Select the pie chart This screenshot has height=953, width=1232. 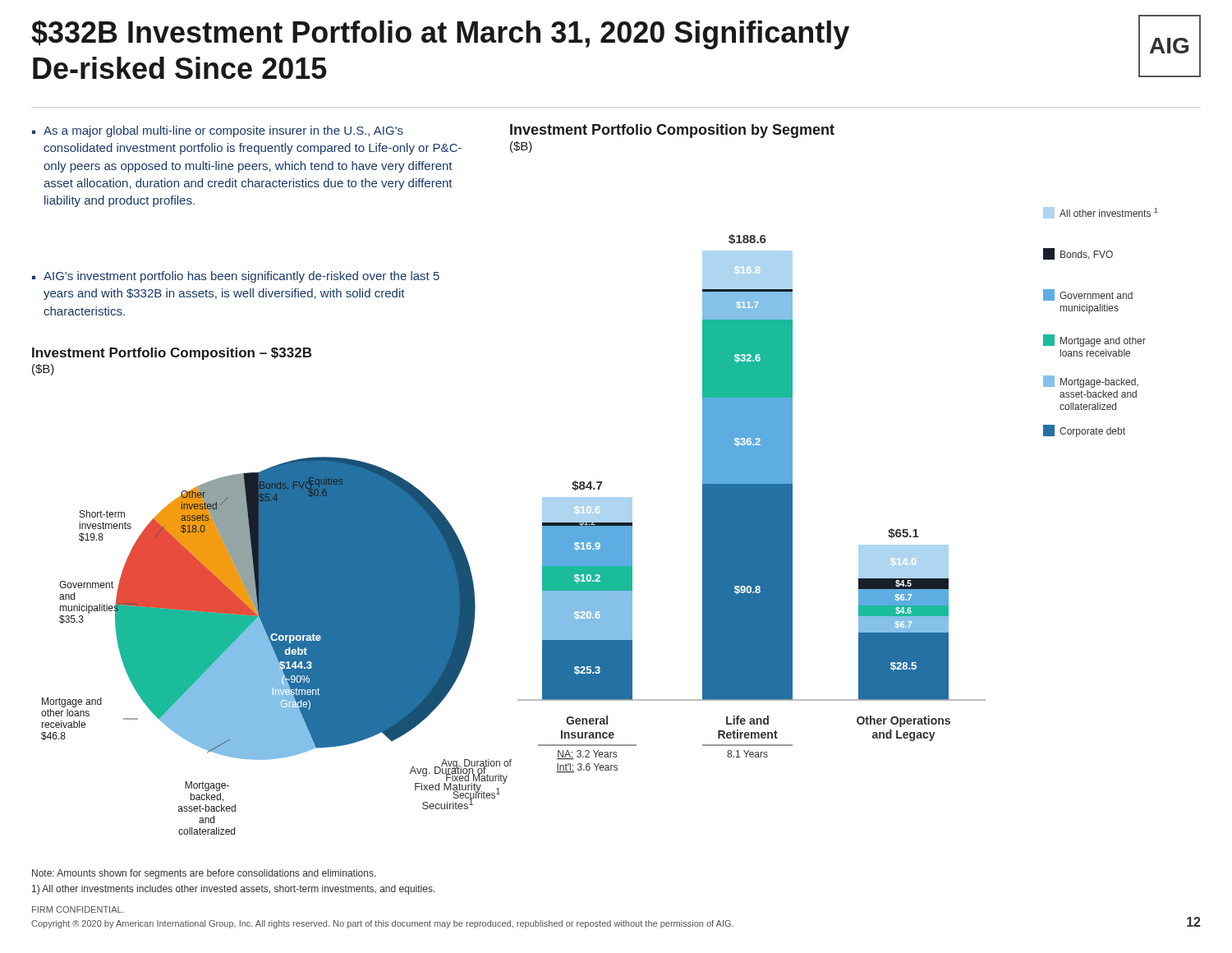[259, 600]
